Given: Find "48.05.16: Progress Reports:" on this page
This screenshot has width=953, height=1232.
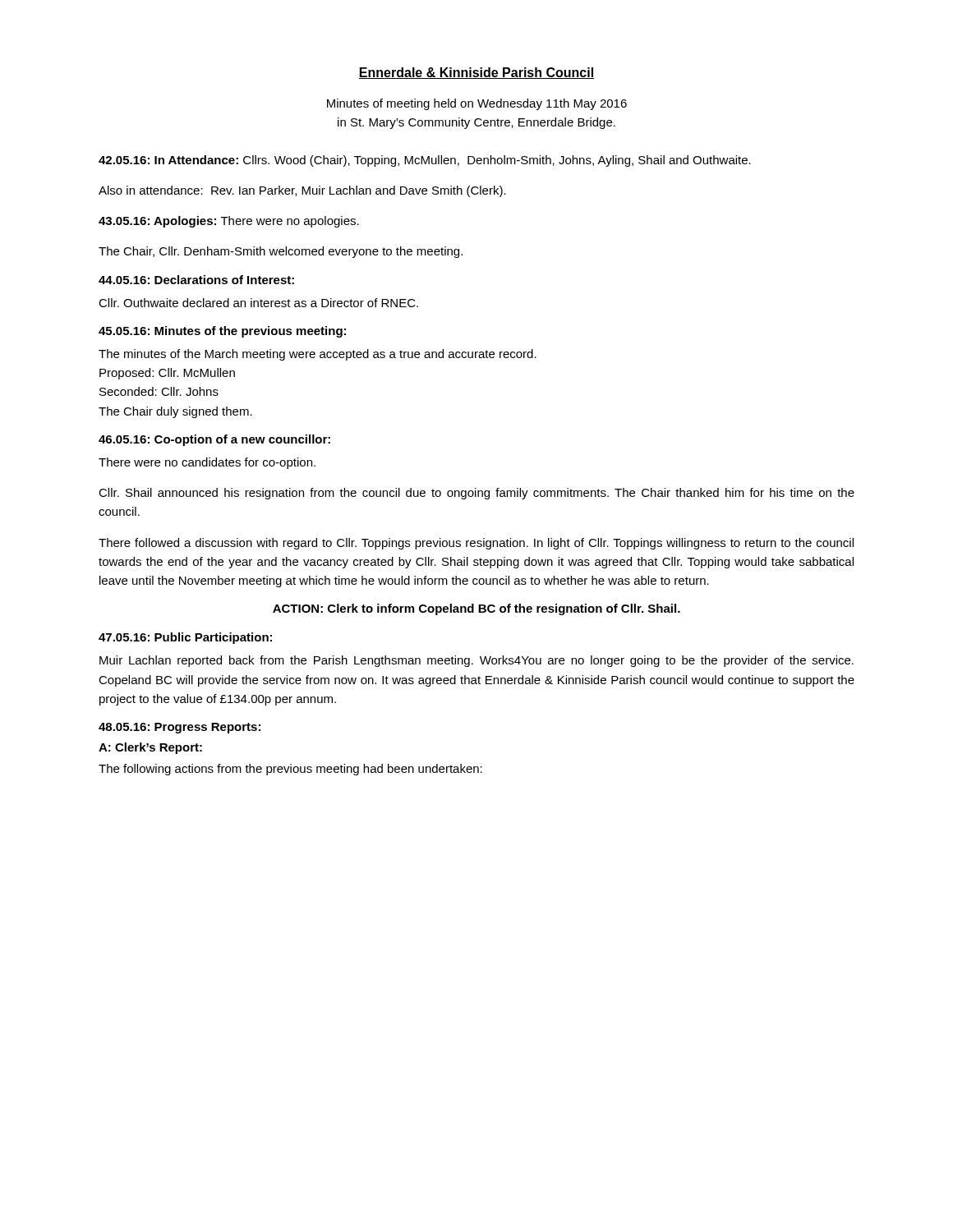Looking at the screenshot, I should (180, 726).
